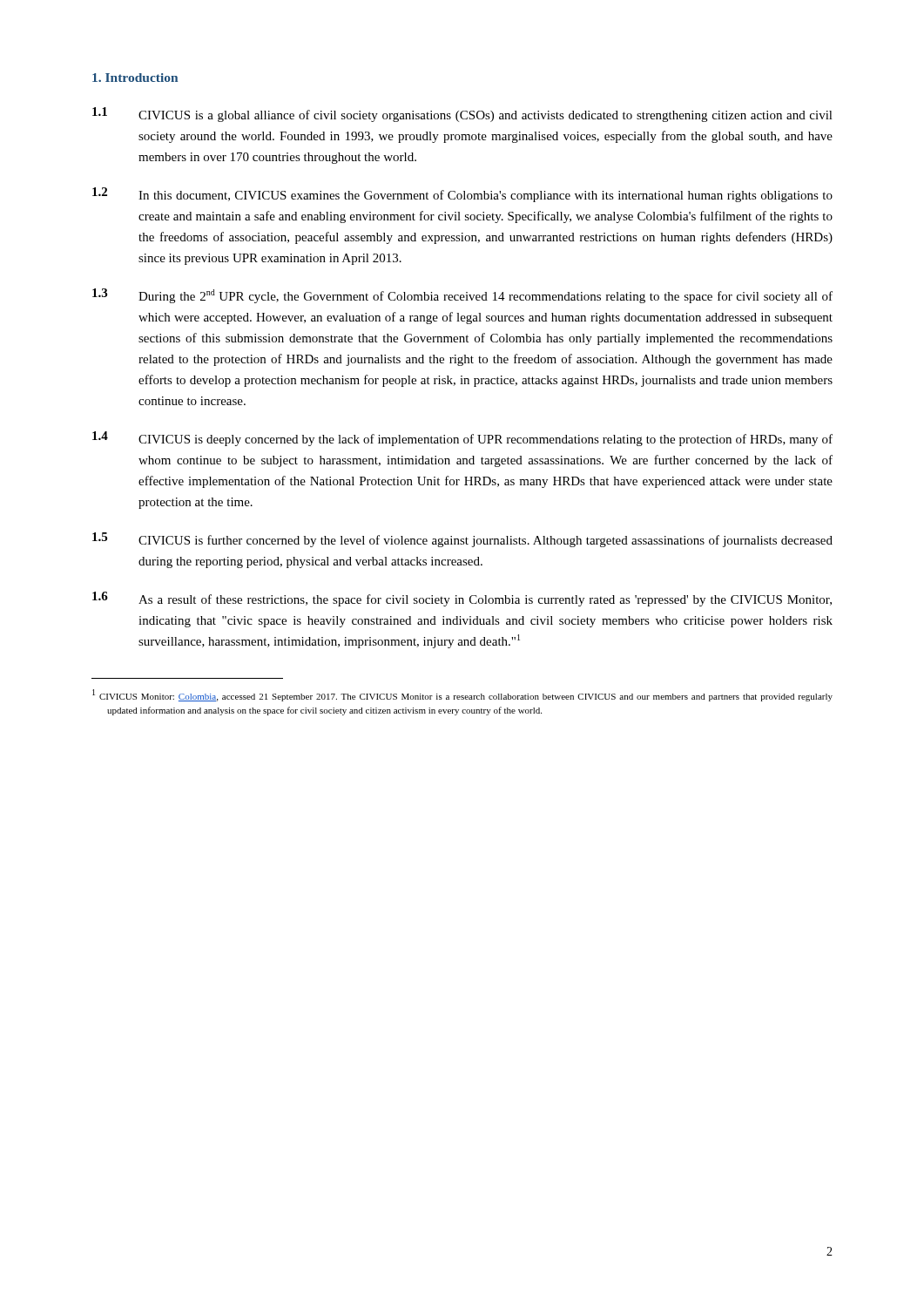Locate the text starting "6 As a result of these restrictions, the"

[x=462, y=620]
